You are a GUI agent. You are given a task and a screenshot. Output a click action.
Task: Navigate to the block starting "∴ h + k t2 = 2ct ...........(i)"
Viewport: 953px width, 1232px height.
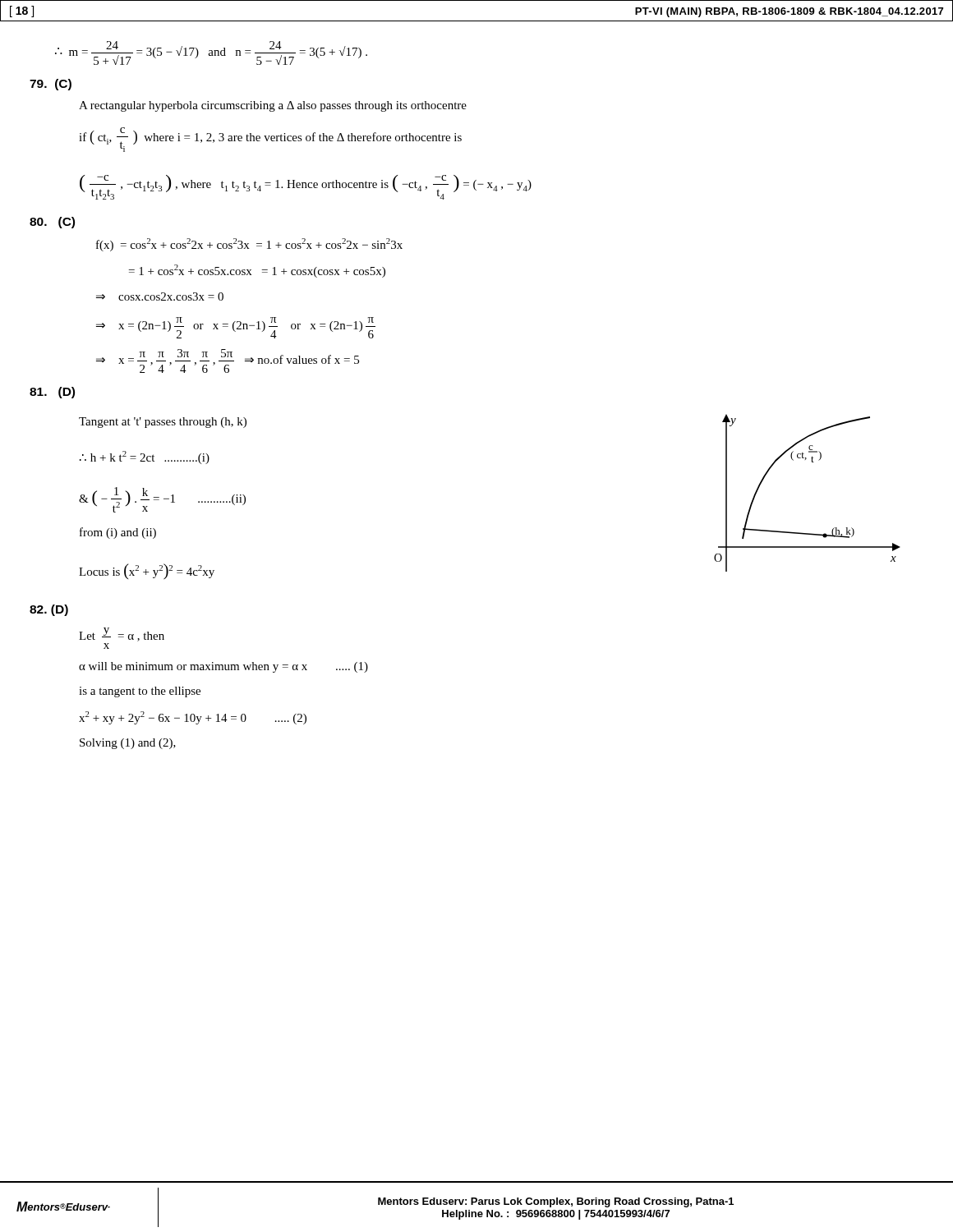(x=144, y=456)
